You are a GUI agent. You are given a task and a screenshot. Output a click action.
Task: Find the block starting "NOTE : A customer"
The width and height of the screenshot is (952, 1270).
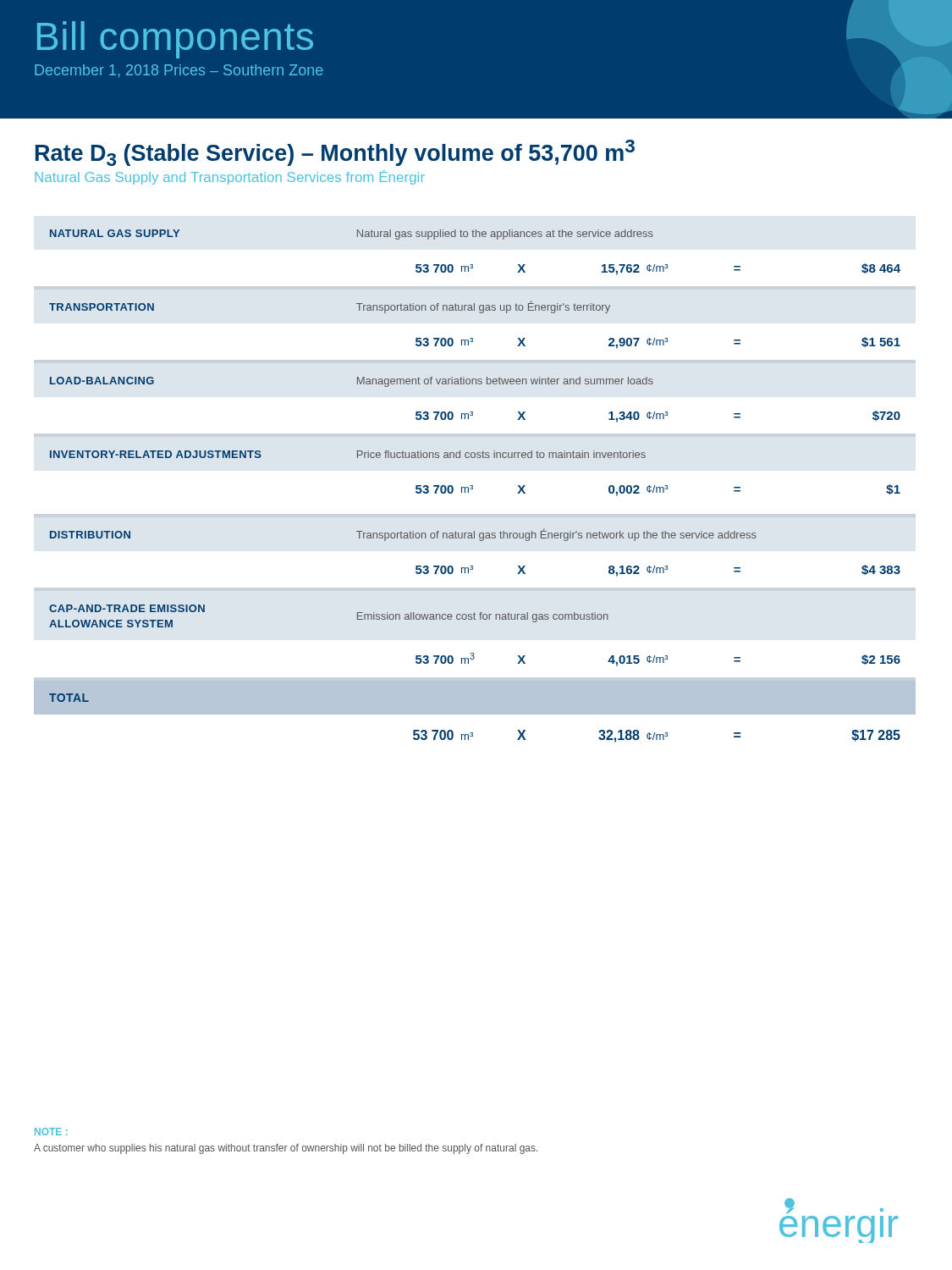coord(381,1140)
